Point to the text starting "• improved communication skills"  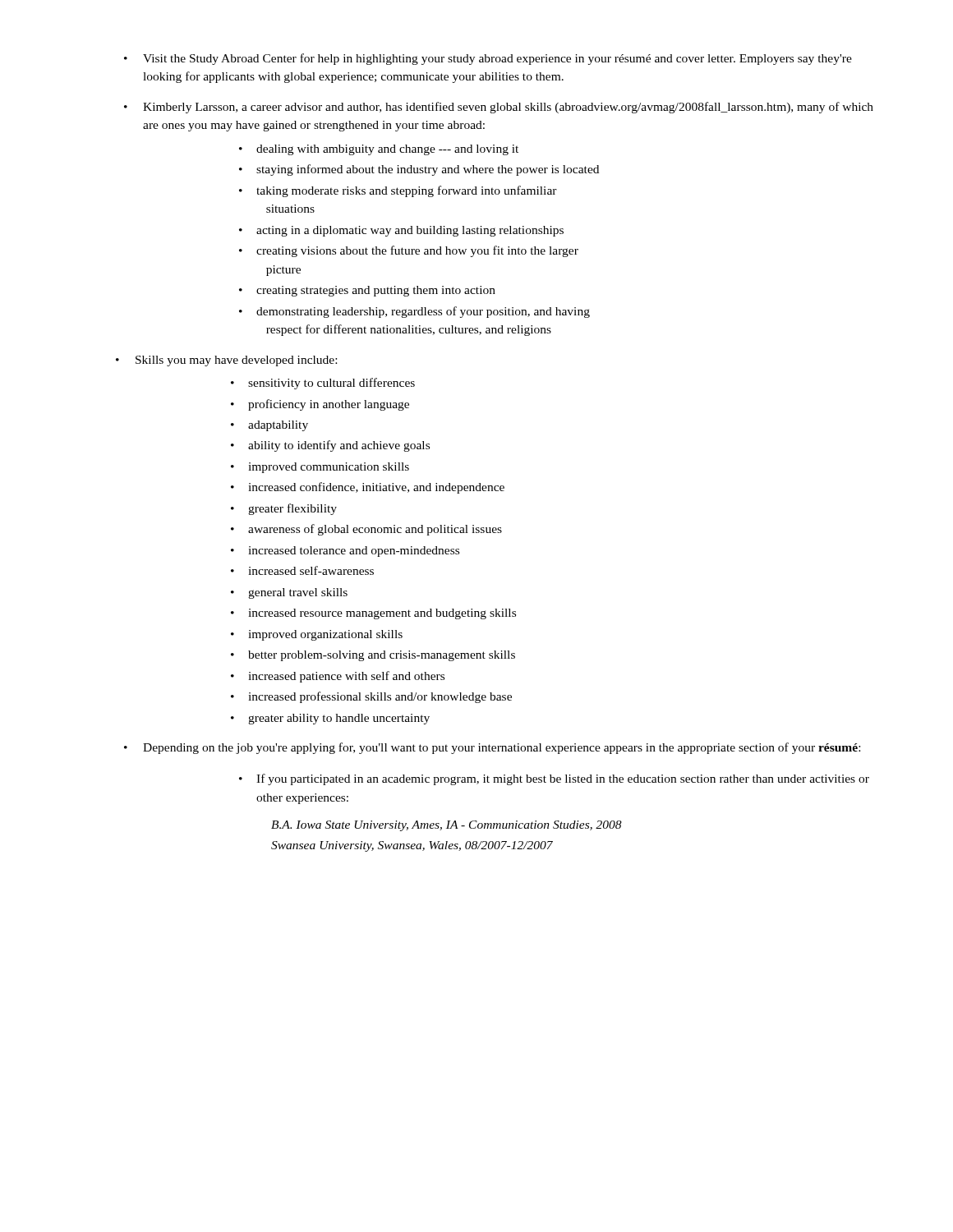point(320,467)
